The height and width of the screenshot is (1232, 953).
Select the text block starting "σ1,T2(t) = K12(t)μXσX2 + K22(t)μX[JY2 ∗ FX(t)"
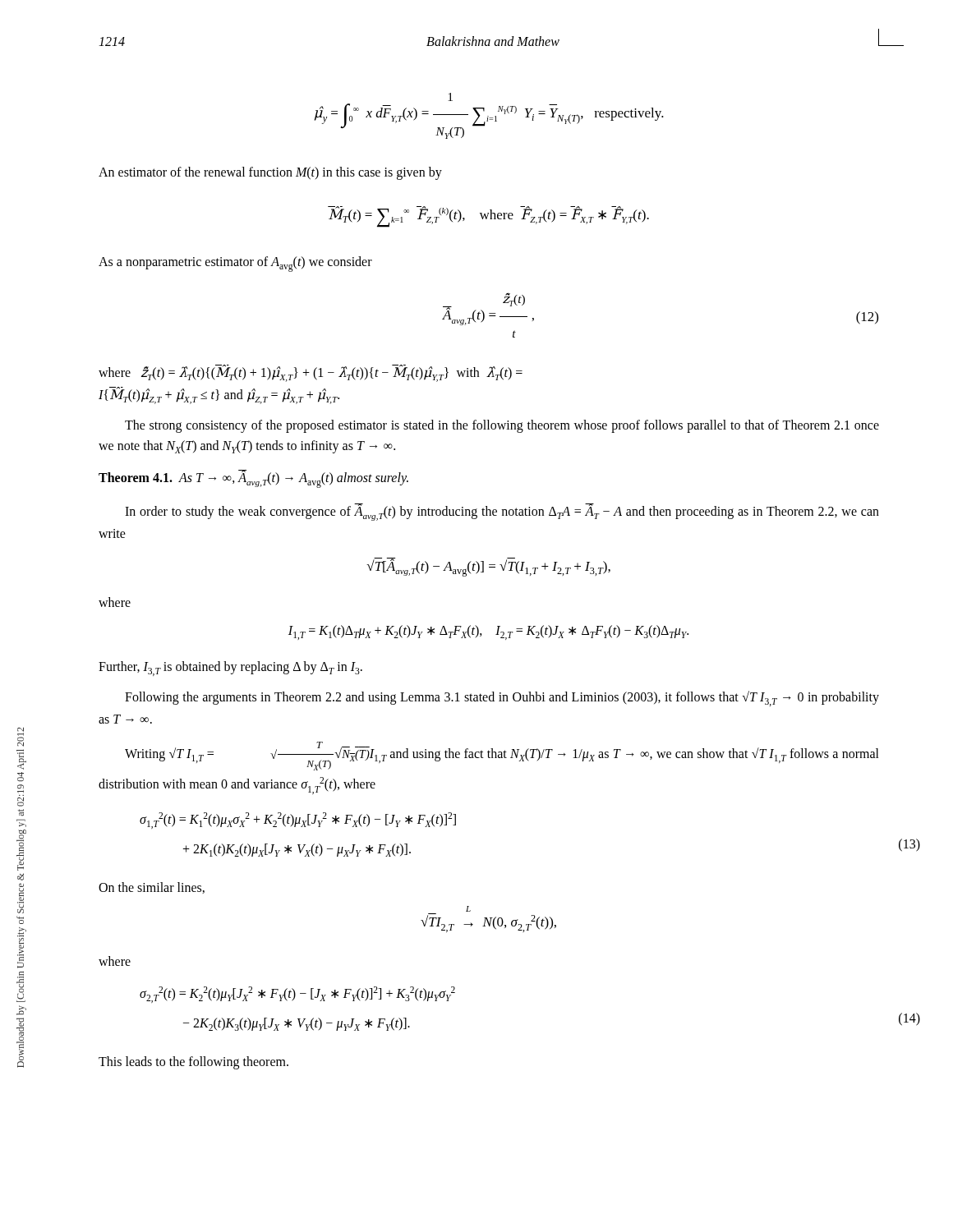point(298,821)
